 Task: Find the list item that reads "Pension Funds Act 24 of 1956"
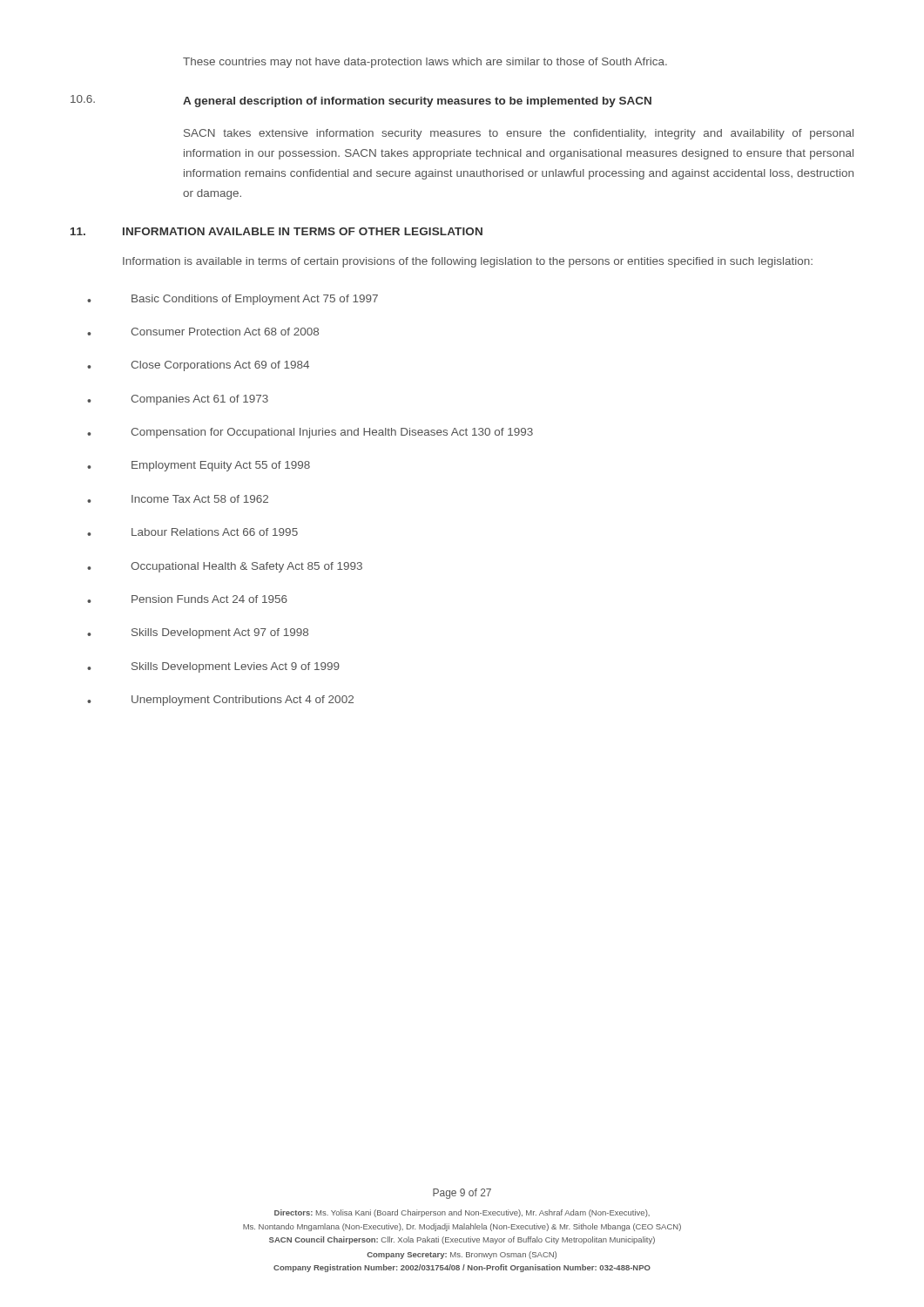pyautogui.click(x=179, y=601)
